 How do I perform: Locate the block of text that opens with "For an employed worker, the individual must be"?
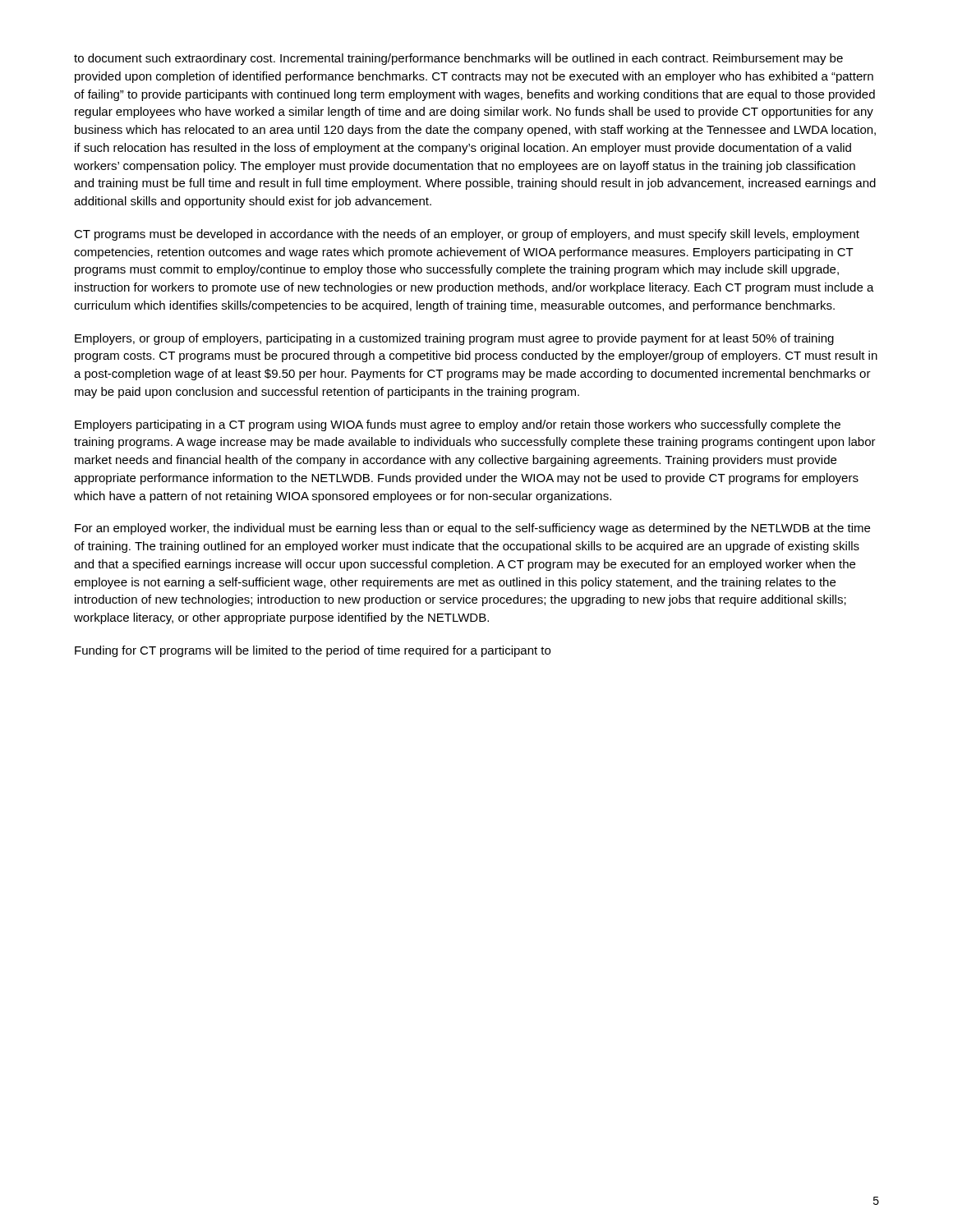[x=472, y=573]
